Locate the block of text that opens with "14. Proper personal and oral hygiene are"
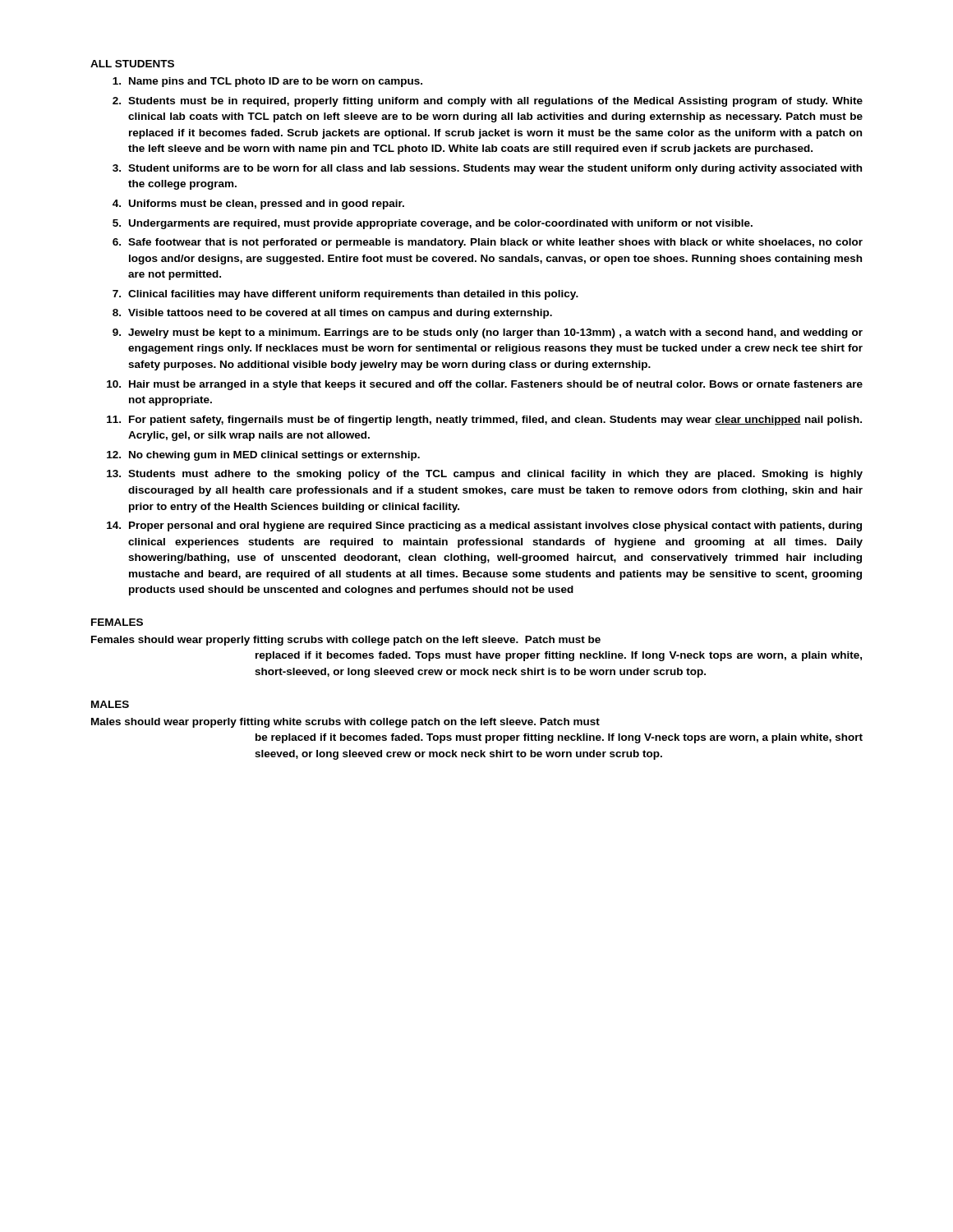The width and height of the screenshot is (953, 1232). click(476, 558)
